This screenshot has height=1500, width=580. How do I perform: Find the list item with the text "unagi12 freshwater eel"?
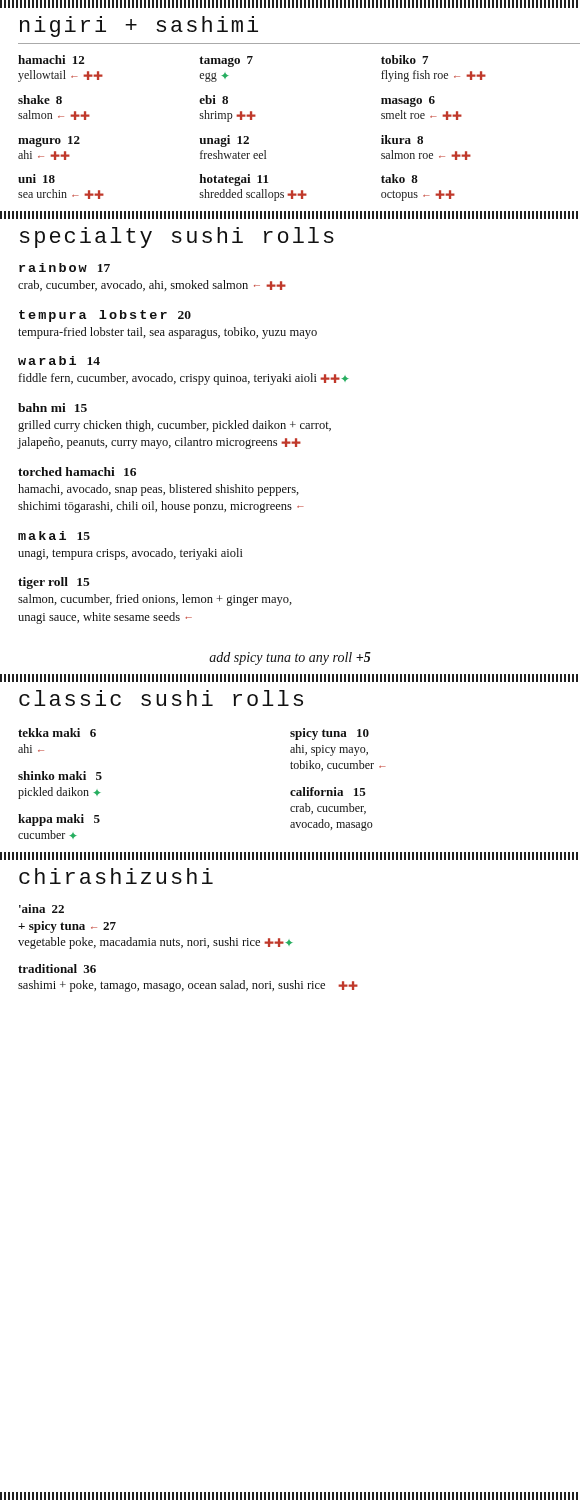224,141
